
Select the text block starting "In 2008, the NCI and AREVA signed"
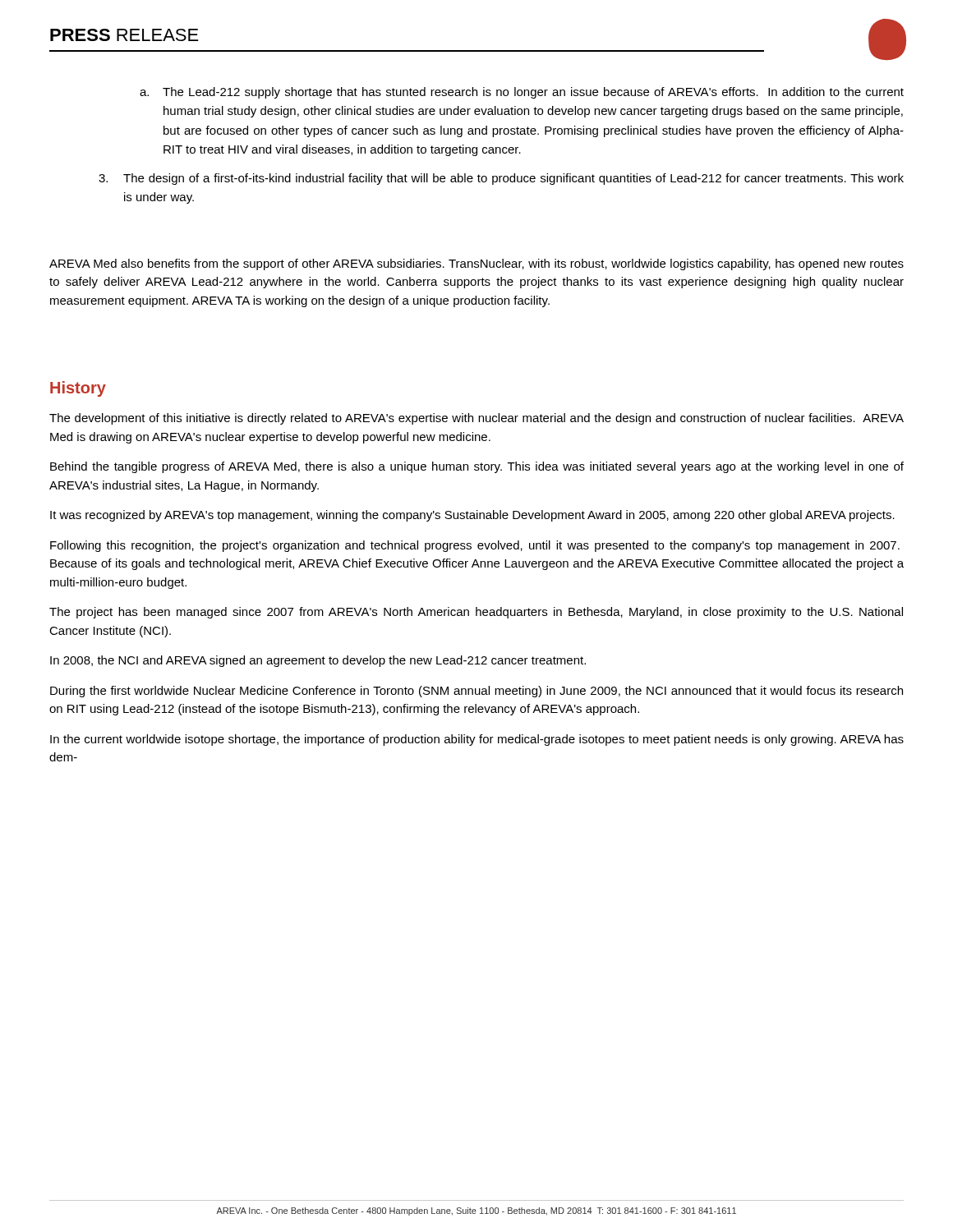318,660
